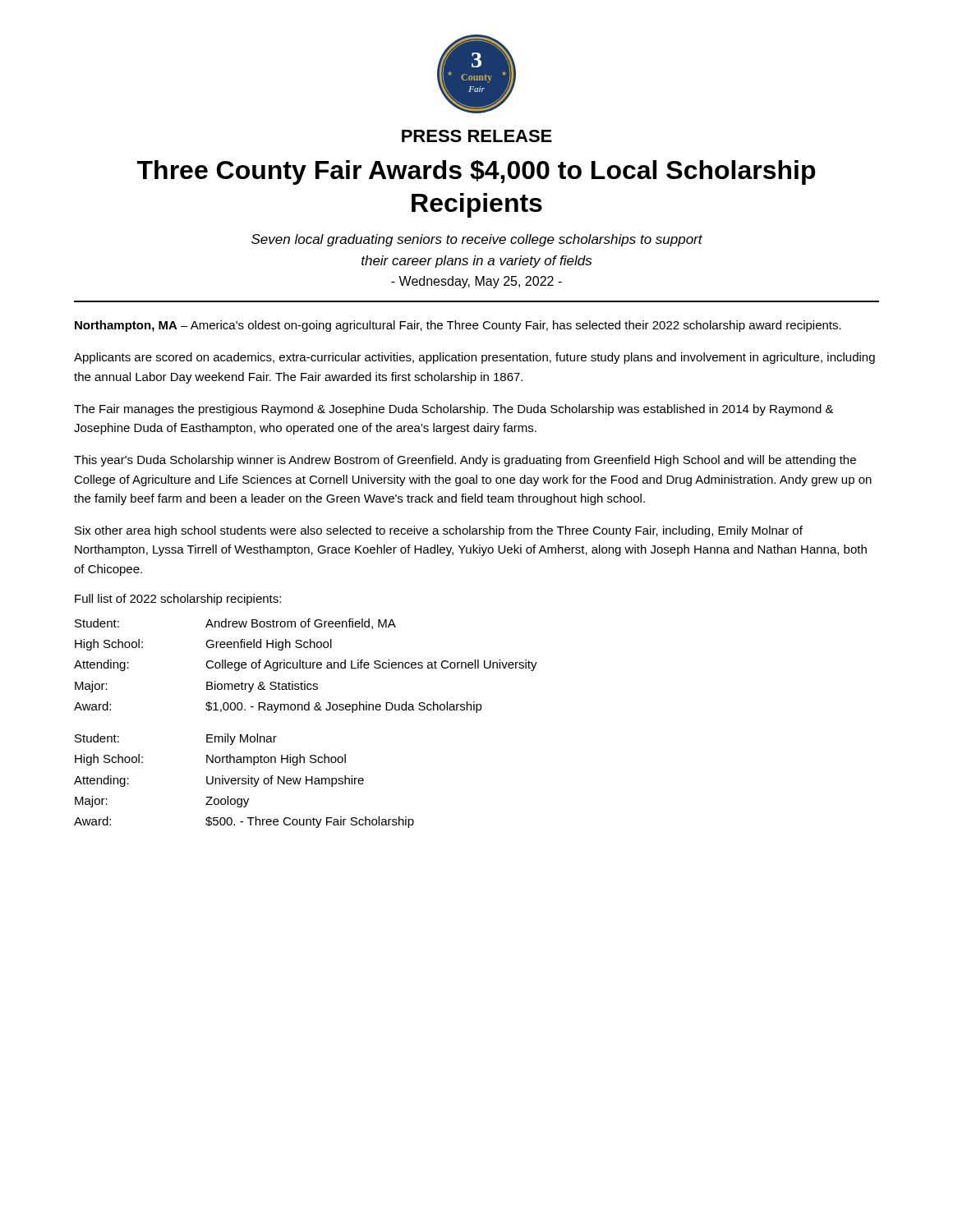
Task: Point to the block beginning "Northampton, MA – America's oldest on-going agricultural Fair,"
Action: 458,325
